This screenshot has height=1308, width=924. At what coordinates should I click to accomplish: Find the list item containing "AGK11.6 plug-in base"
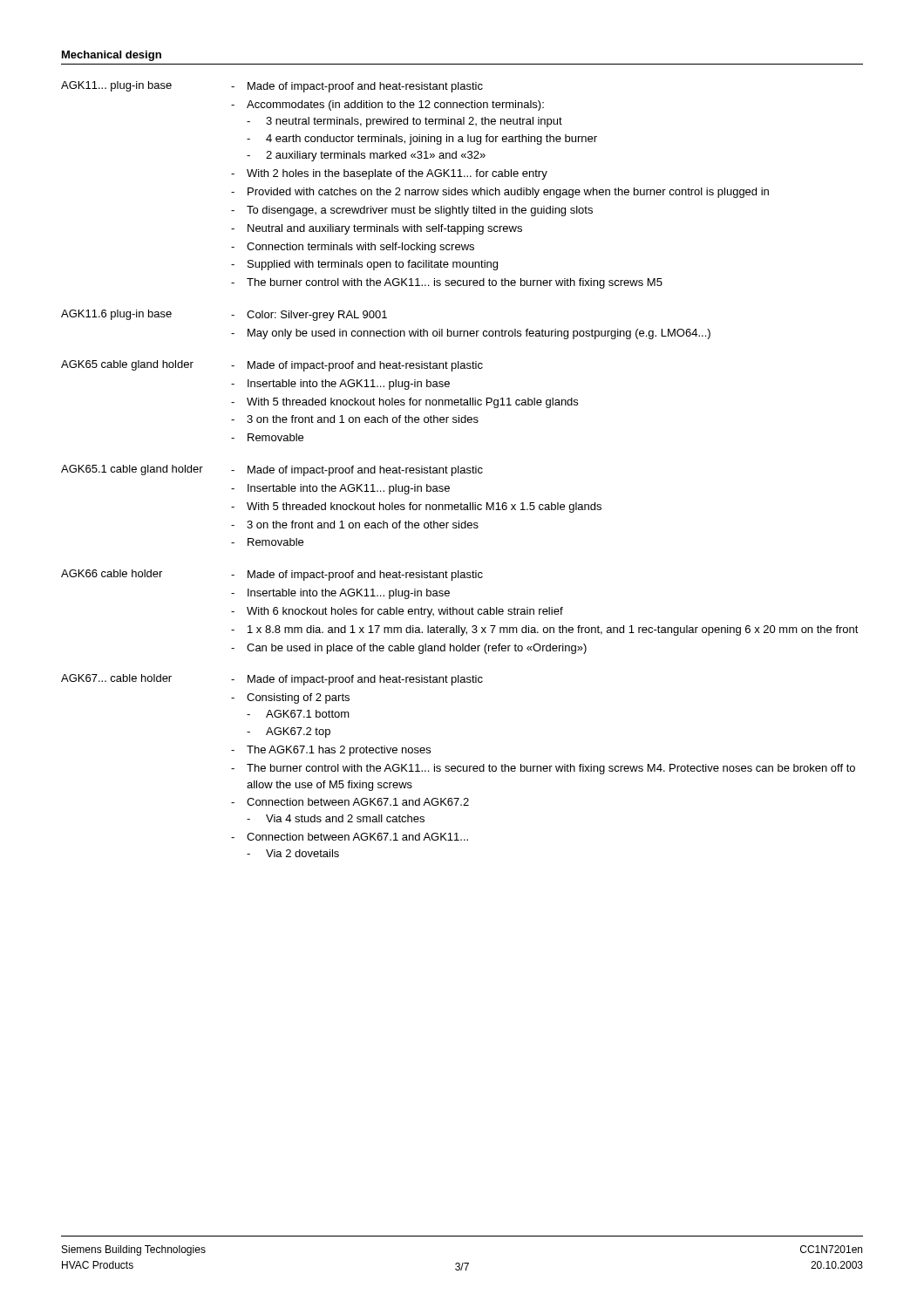(x=116, y=314)
